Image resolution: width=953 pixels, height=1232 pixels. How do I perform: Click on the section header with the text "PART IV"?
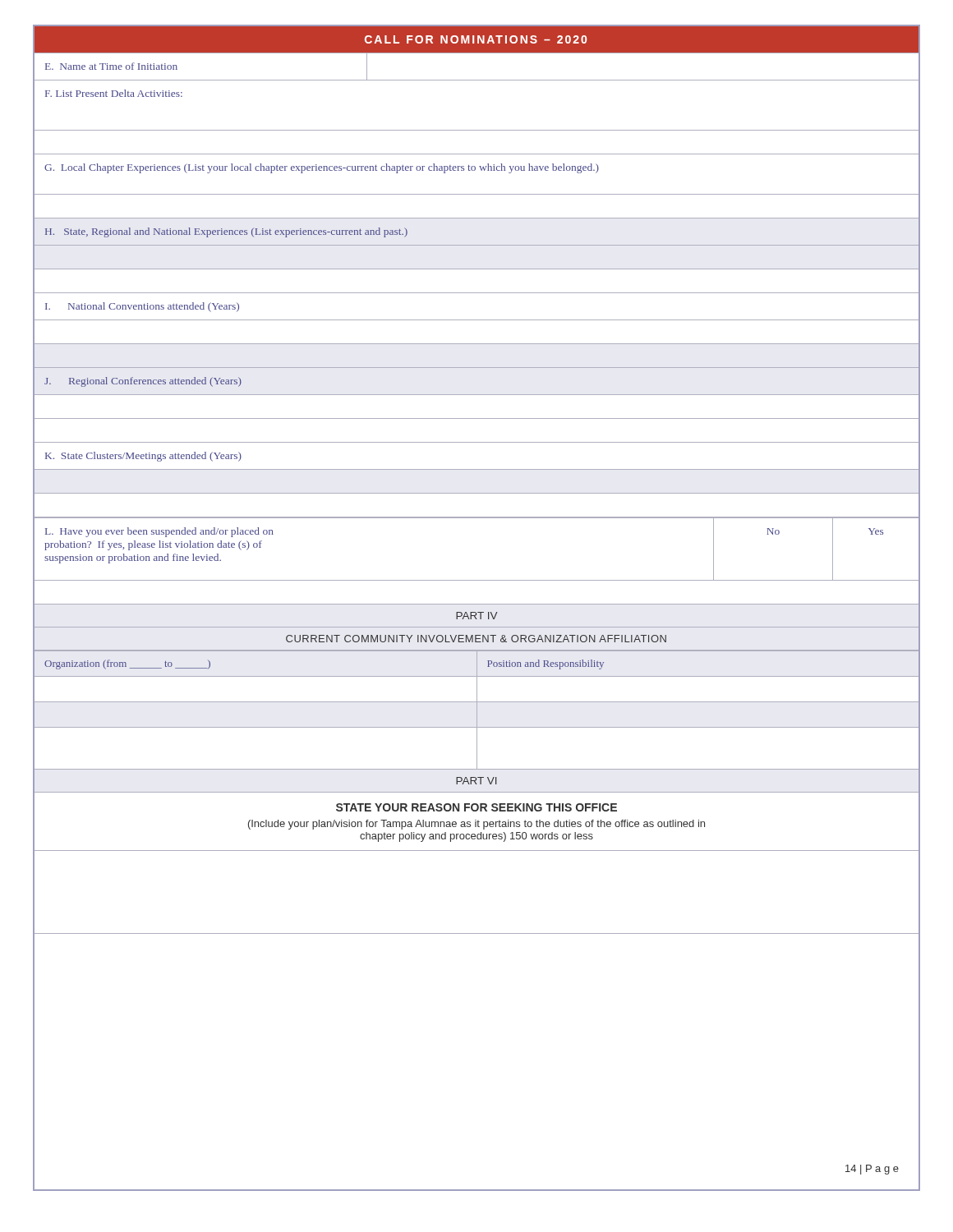(476, 616)
